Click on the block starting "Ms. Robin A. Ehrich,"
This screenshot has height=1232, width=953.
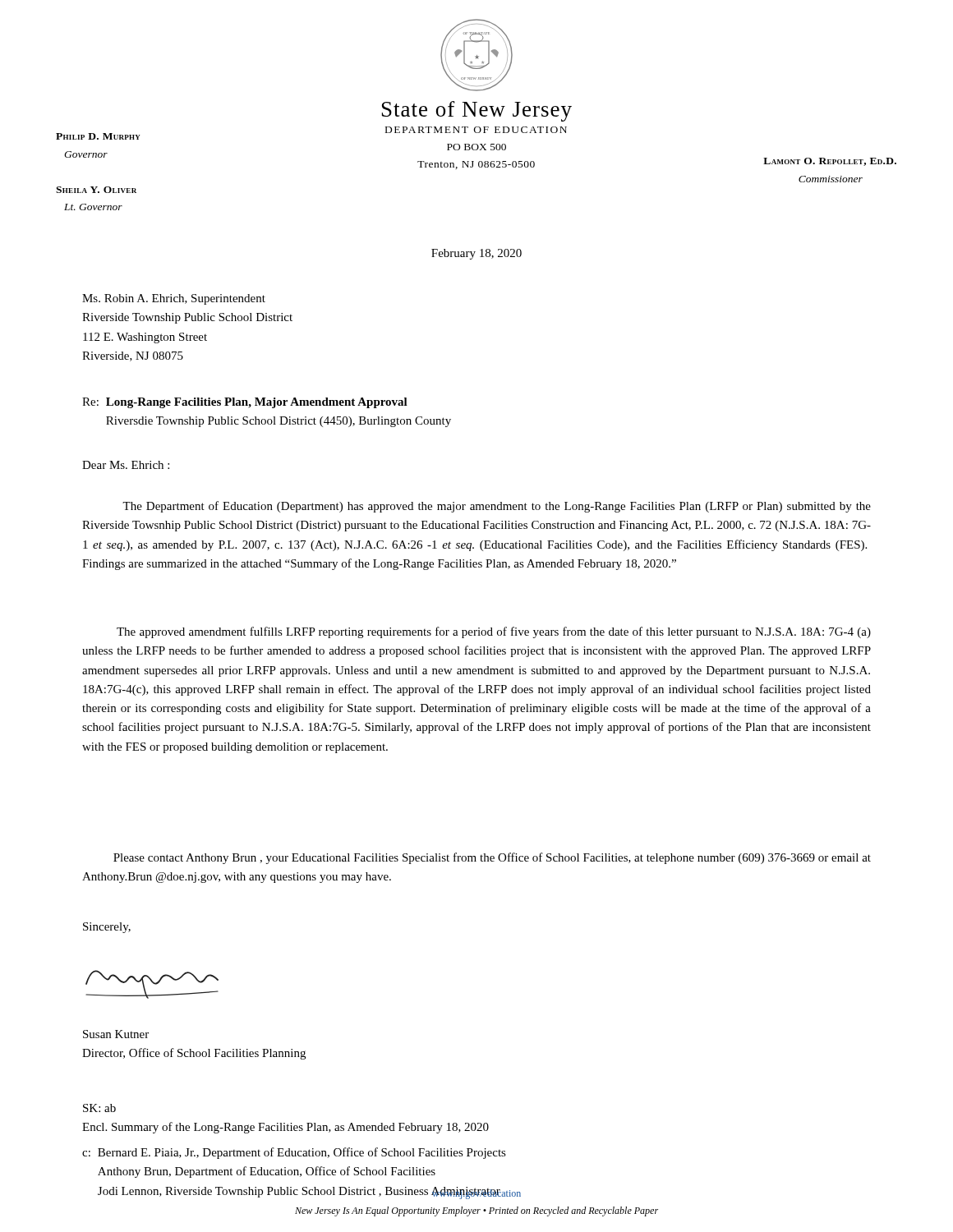(187, 327)
